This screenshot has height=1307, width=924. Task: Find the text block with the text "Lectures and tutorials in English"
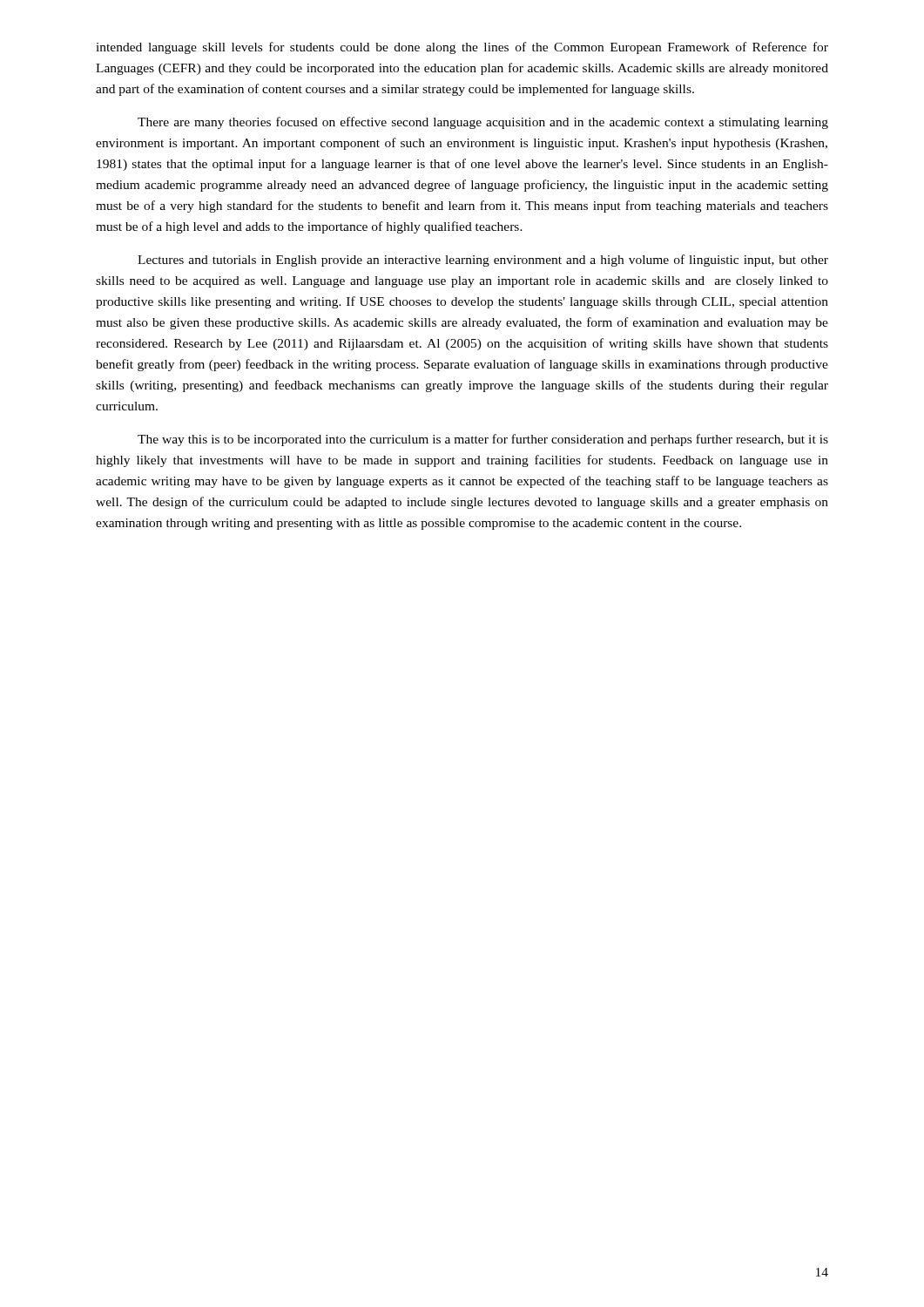tap(462, 333)
